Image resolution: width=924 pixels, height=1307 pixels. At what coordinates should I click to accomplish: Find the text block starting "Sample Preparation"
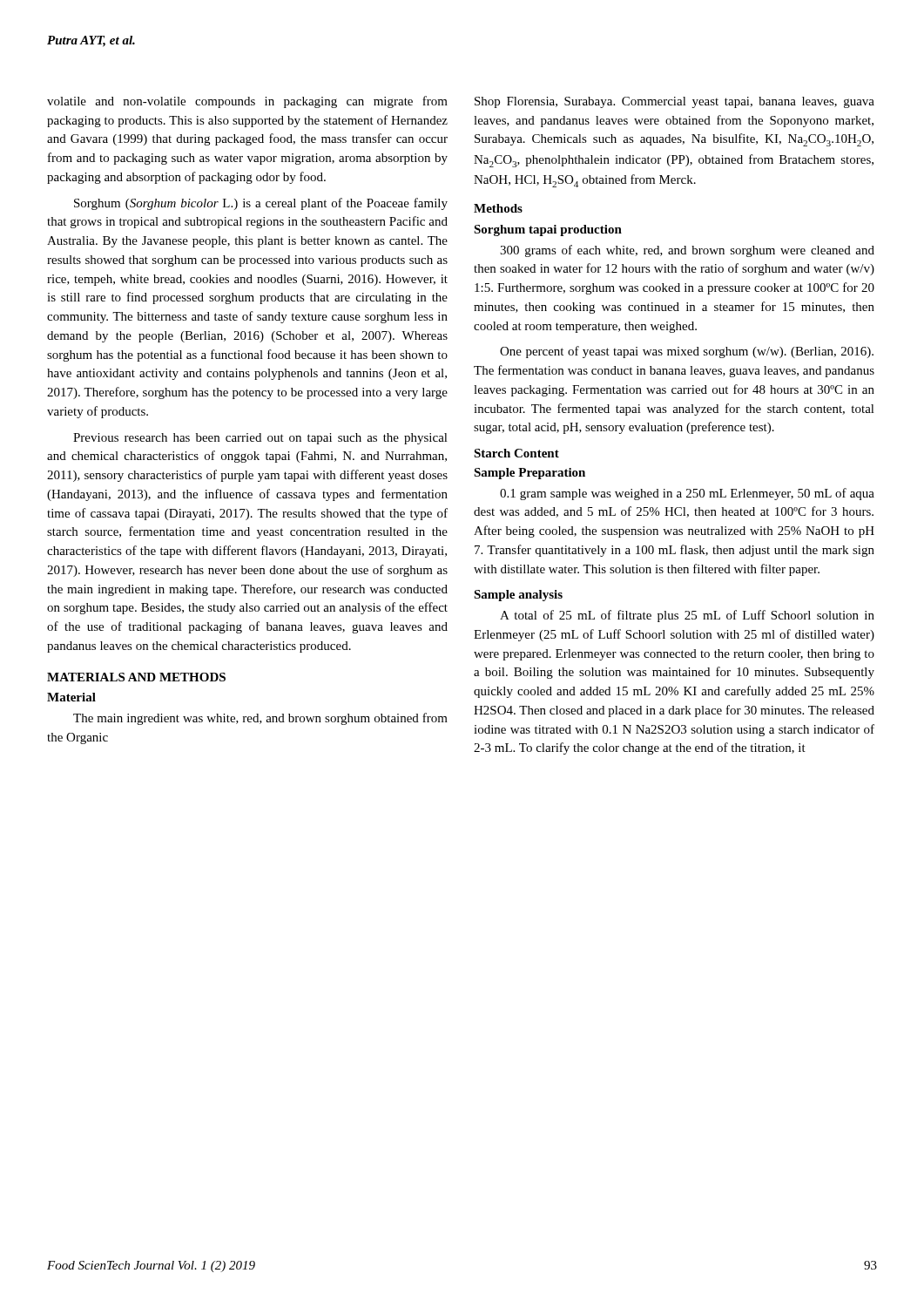[529, 474]
